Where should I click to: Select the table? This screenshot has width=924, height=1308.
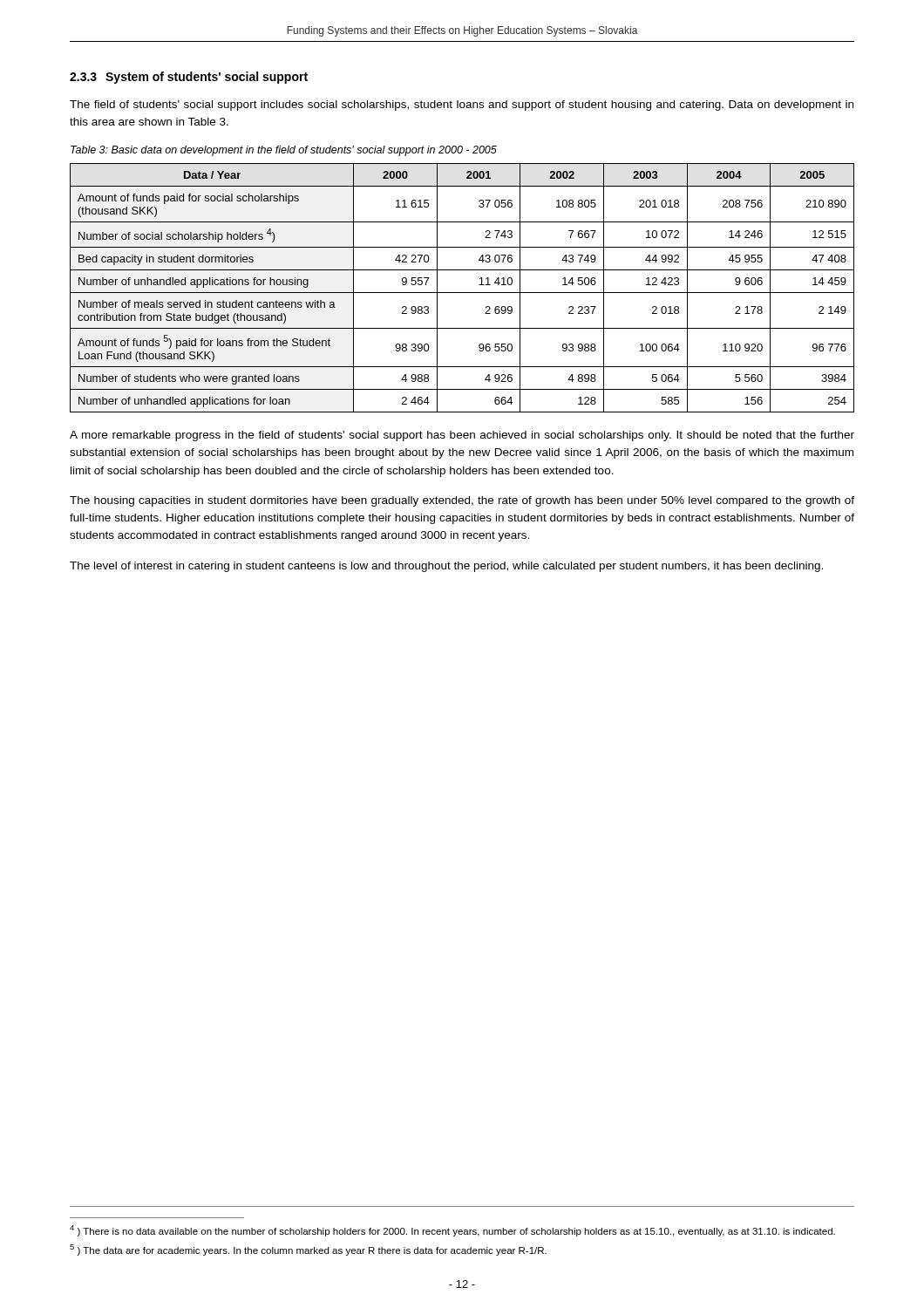coord(462,288)
